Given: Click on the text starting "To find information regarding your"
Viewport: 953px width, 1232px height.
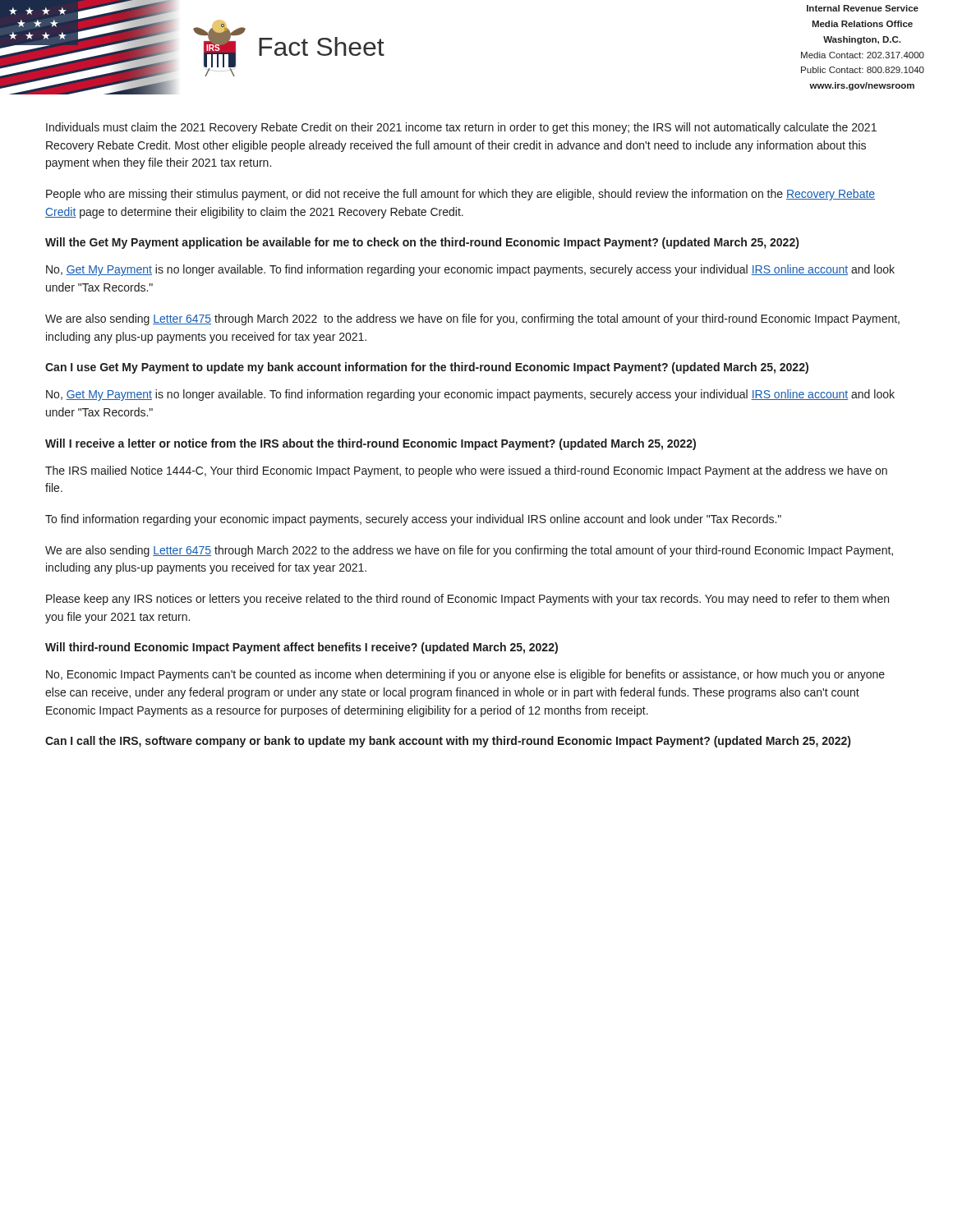Looking at the screenshot, I should coord(413,519).
